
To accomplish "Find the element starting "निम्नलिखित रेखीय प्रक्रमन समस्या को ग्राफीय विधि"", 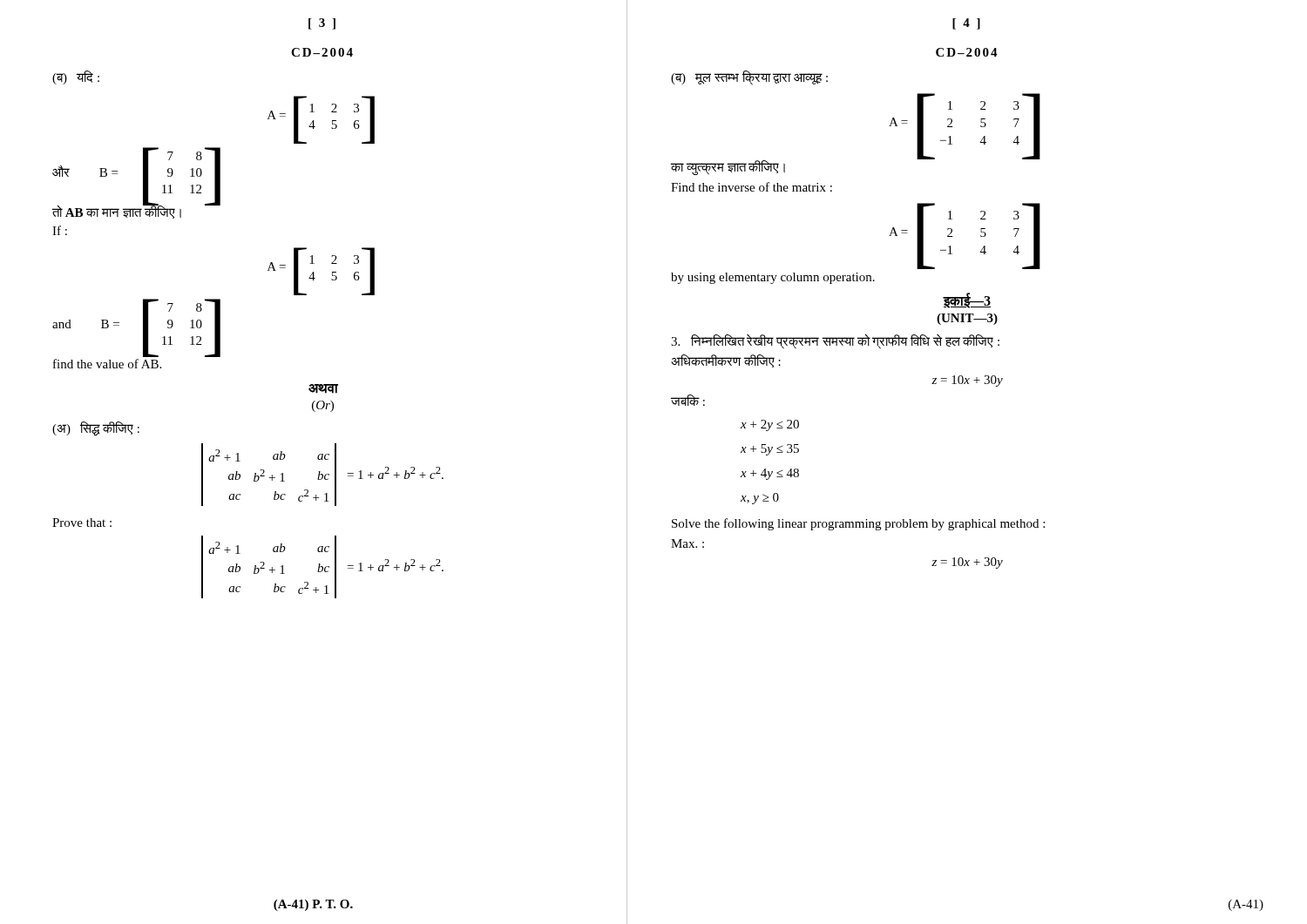I will (836, 342).
